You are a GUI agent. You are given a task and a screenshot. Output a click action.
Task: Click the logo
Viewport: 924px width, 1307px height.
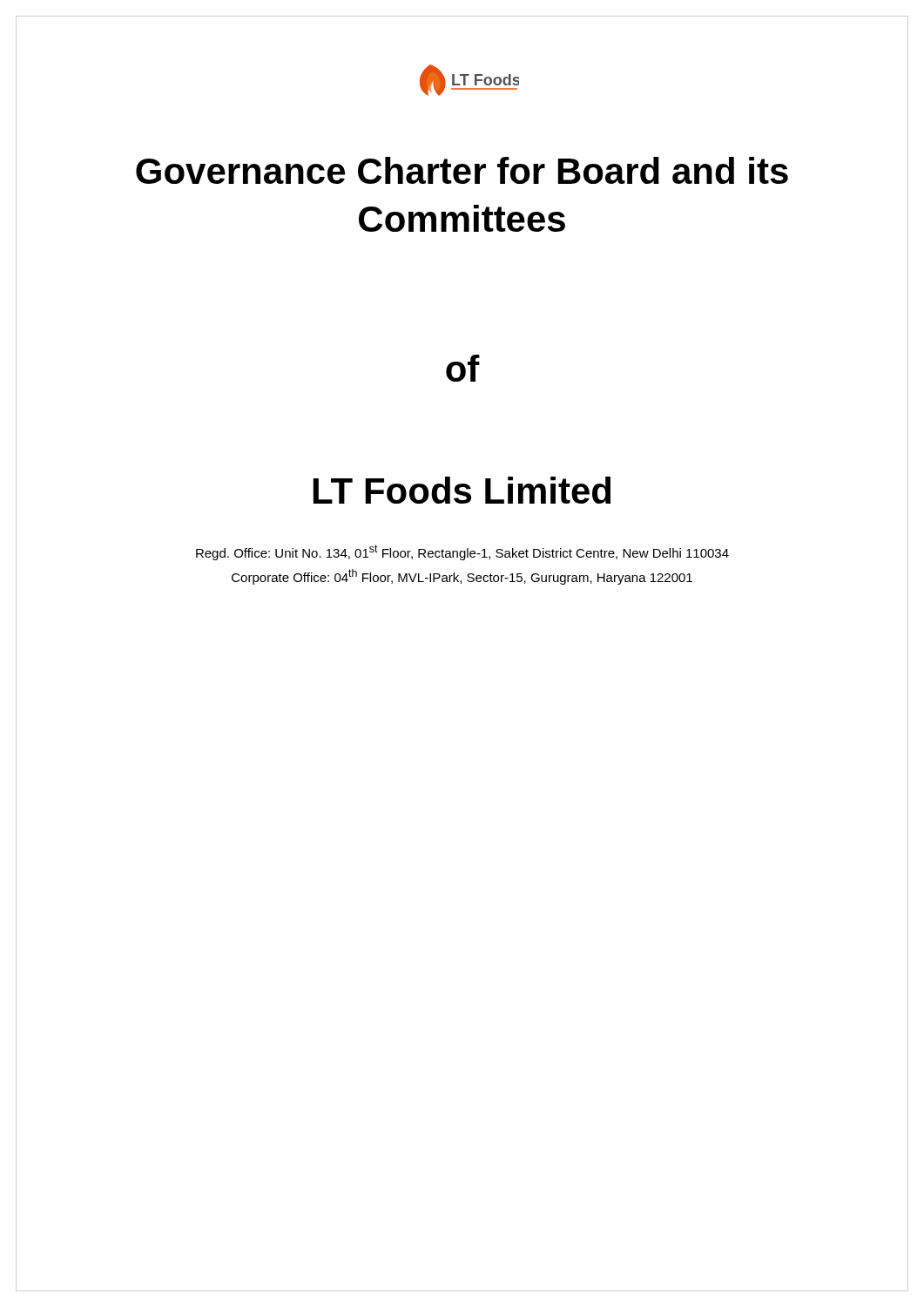[x=462, y=85]
